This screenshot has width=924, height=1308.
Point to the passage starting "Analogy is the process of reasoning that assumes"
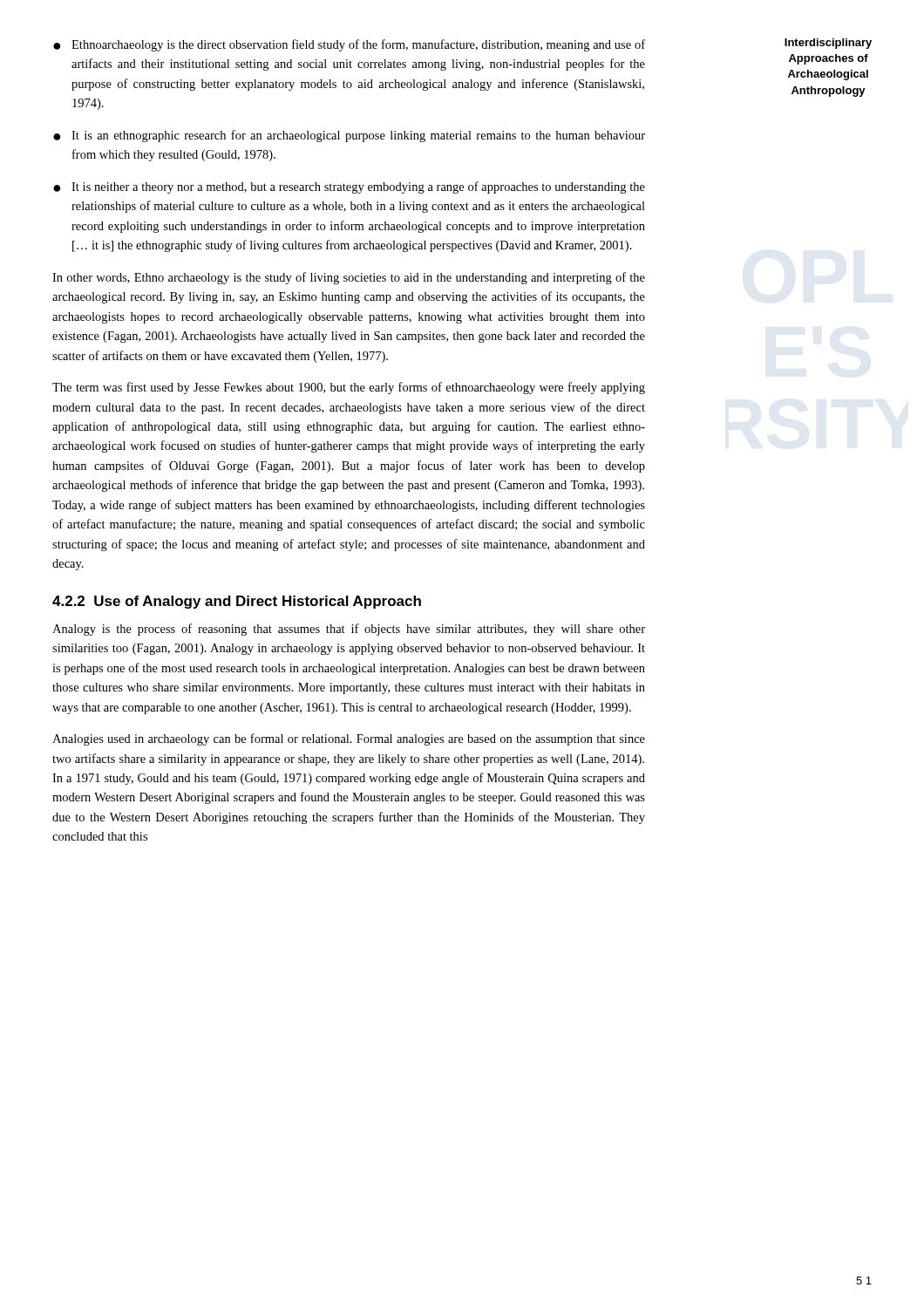(x=349, y=668)
